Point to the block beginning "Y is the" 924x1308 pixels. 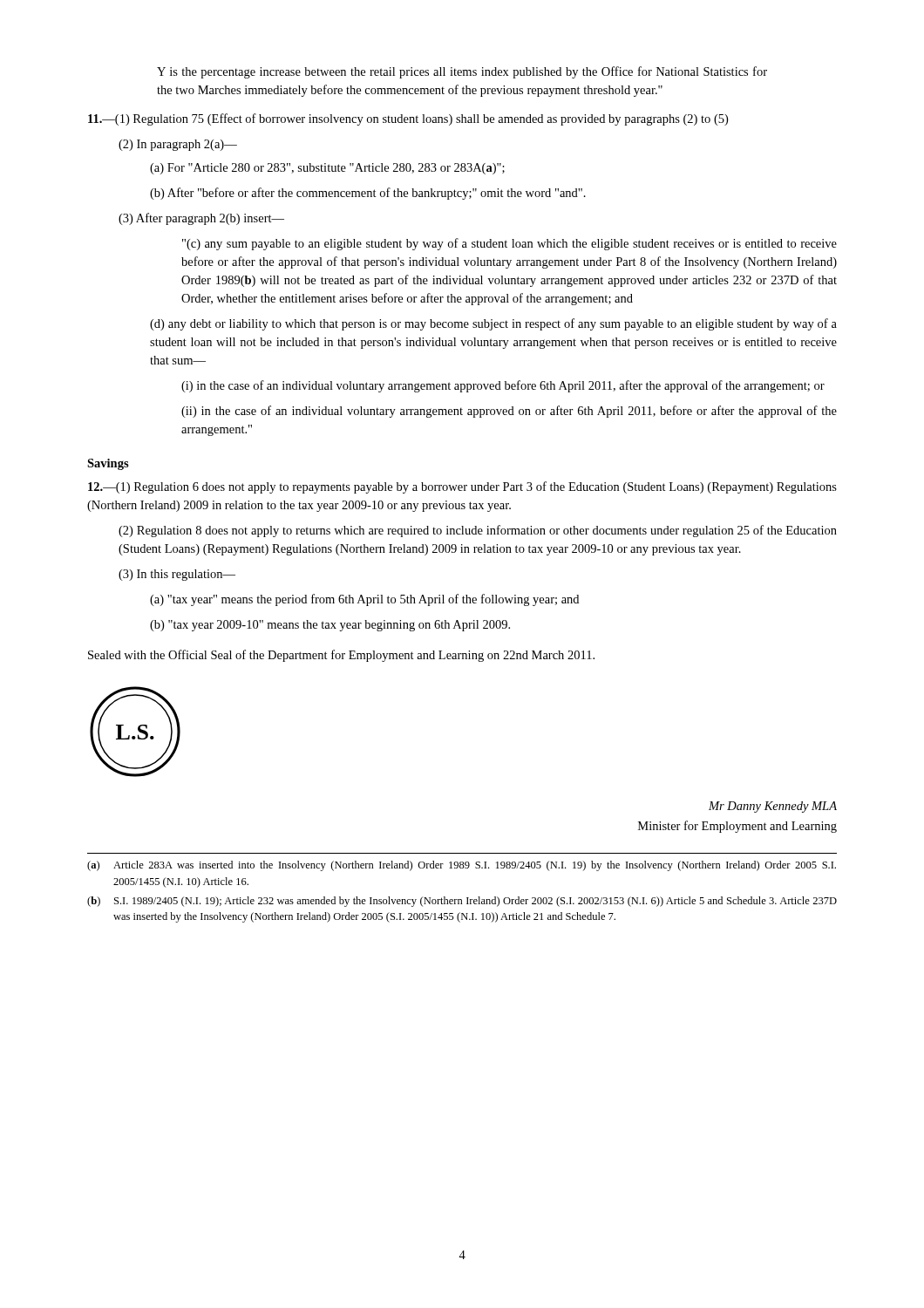click(x=462, y=81)
